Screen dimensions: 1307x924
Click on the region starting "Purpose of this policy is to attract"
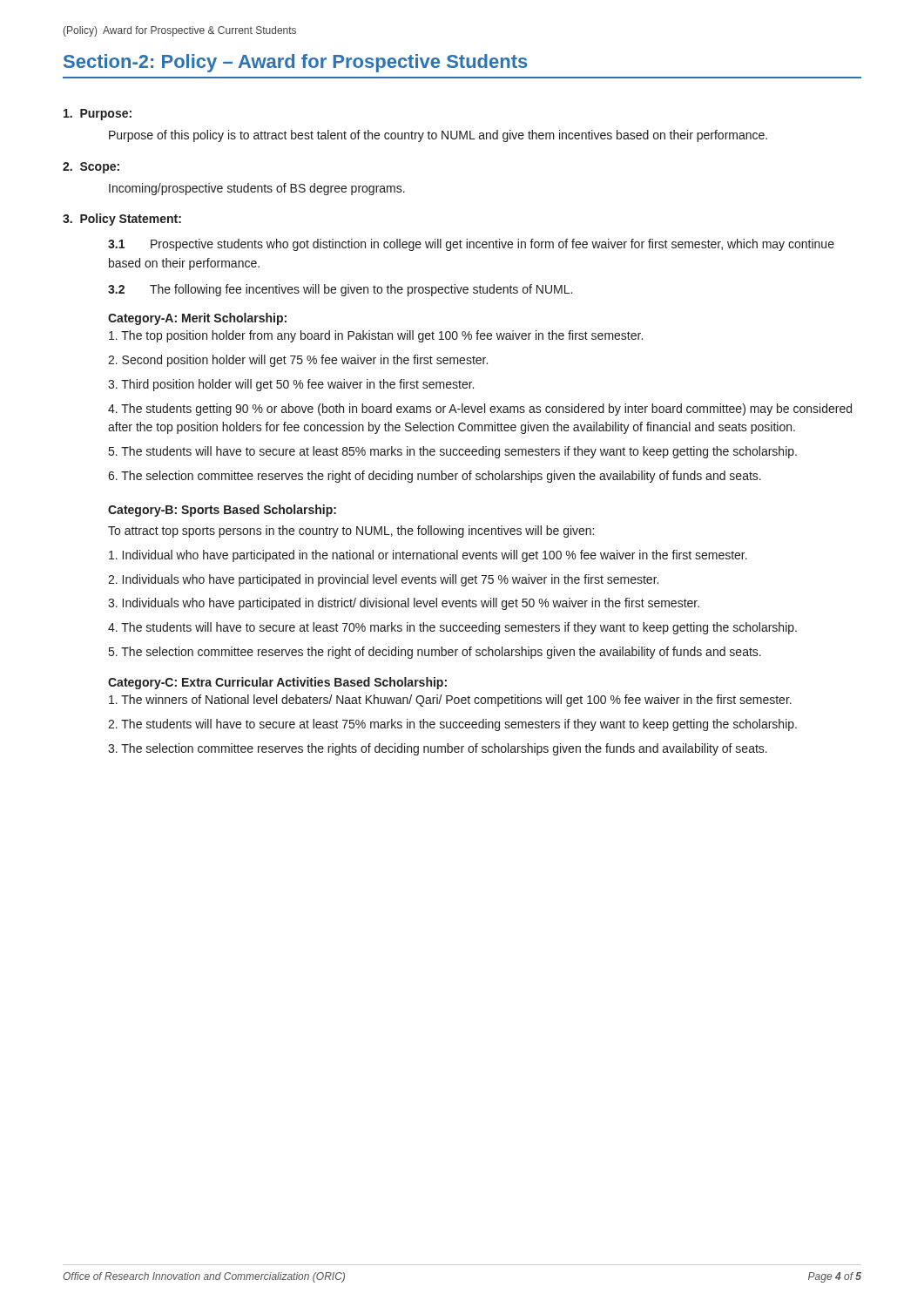[x=438, y=135]
